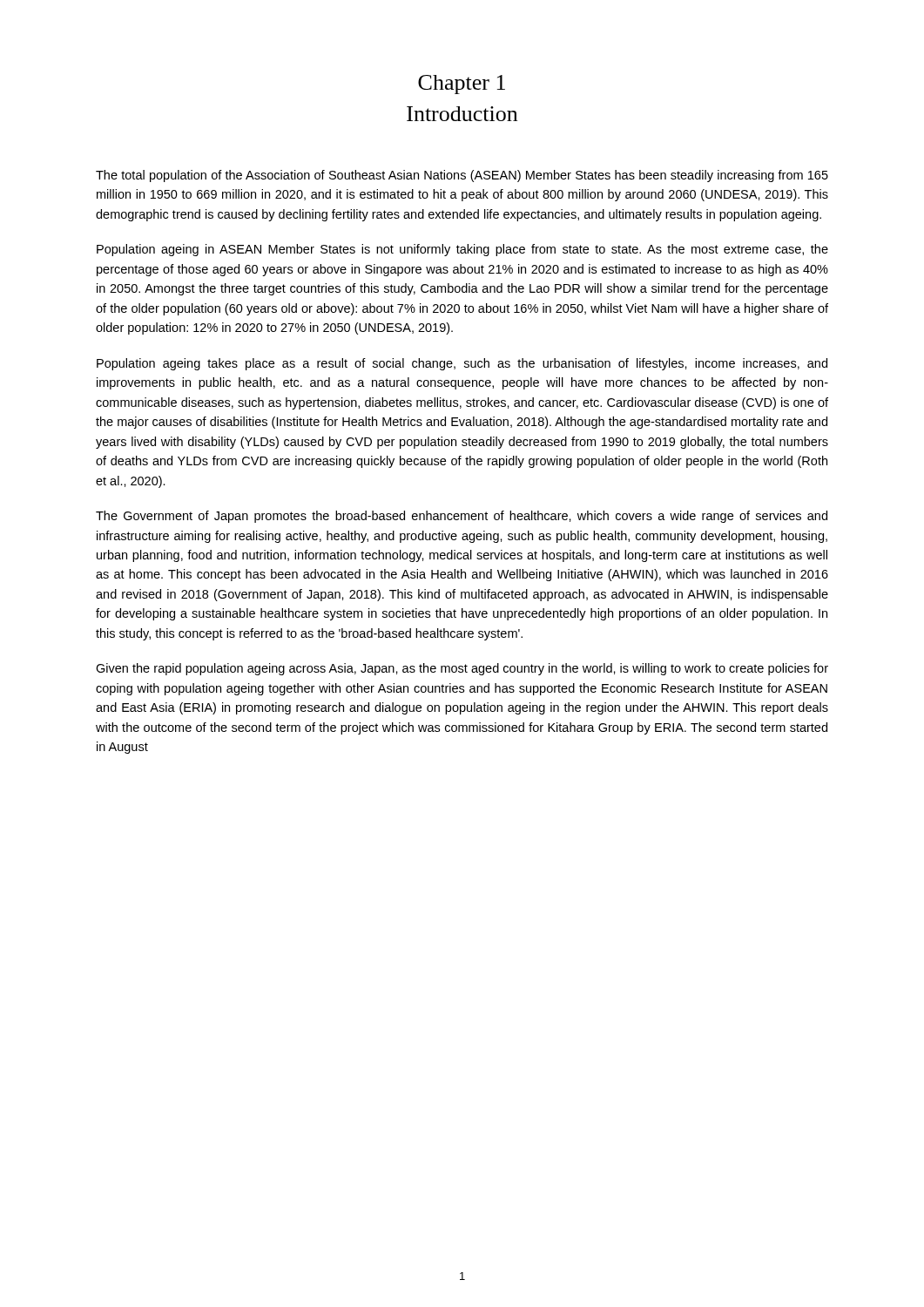Image resolution: width=924 pixels, height=1307 pixels.
Task: Click on the text block that says "Population ageing takes place as a result of"
Action: tap(462, 422)
